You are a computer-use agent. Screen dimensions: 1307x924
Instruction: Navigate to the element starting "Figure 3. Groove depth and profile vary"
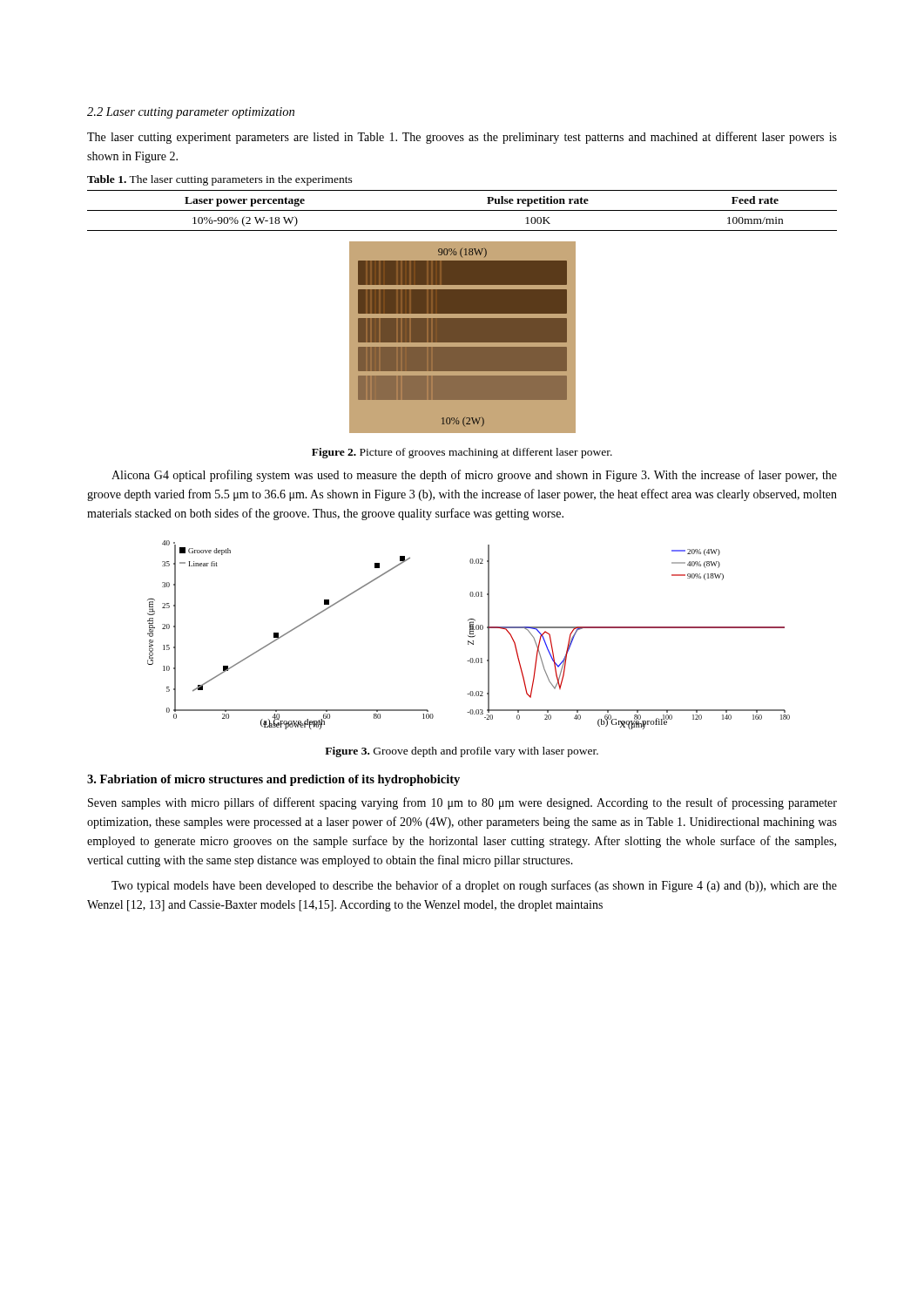click(x=462, y=751)
